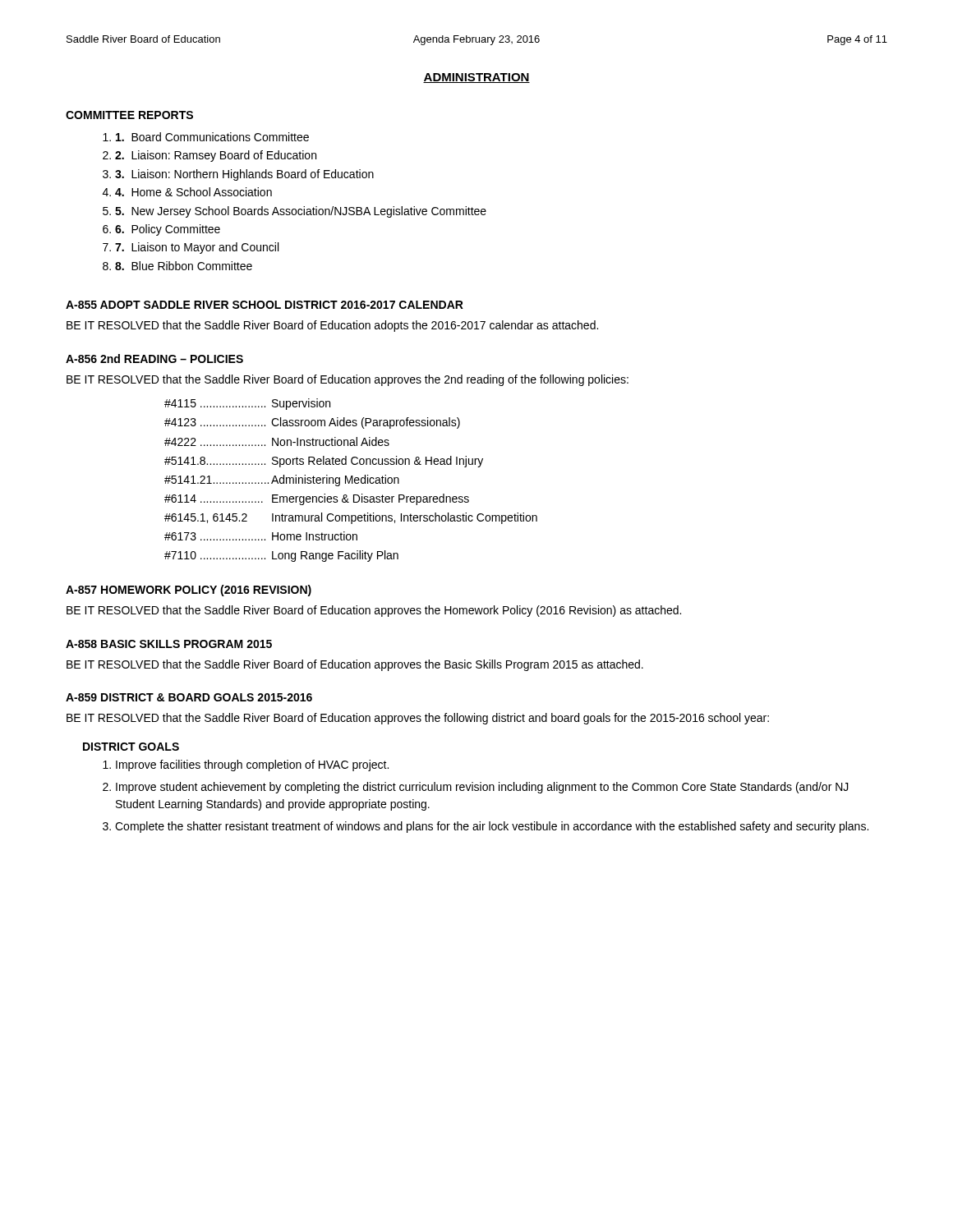Click on the element starting "5. New Jersey School"
953x1232 pixels.
(x=301, y=211)
